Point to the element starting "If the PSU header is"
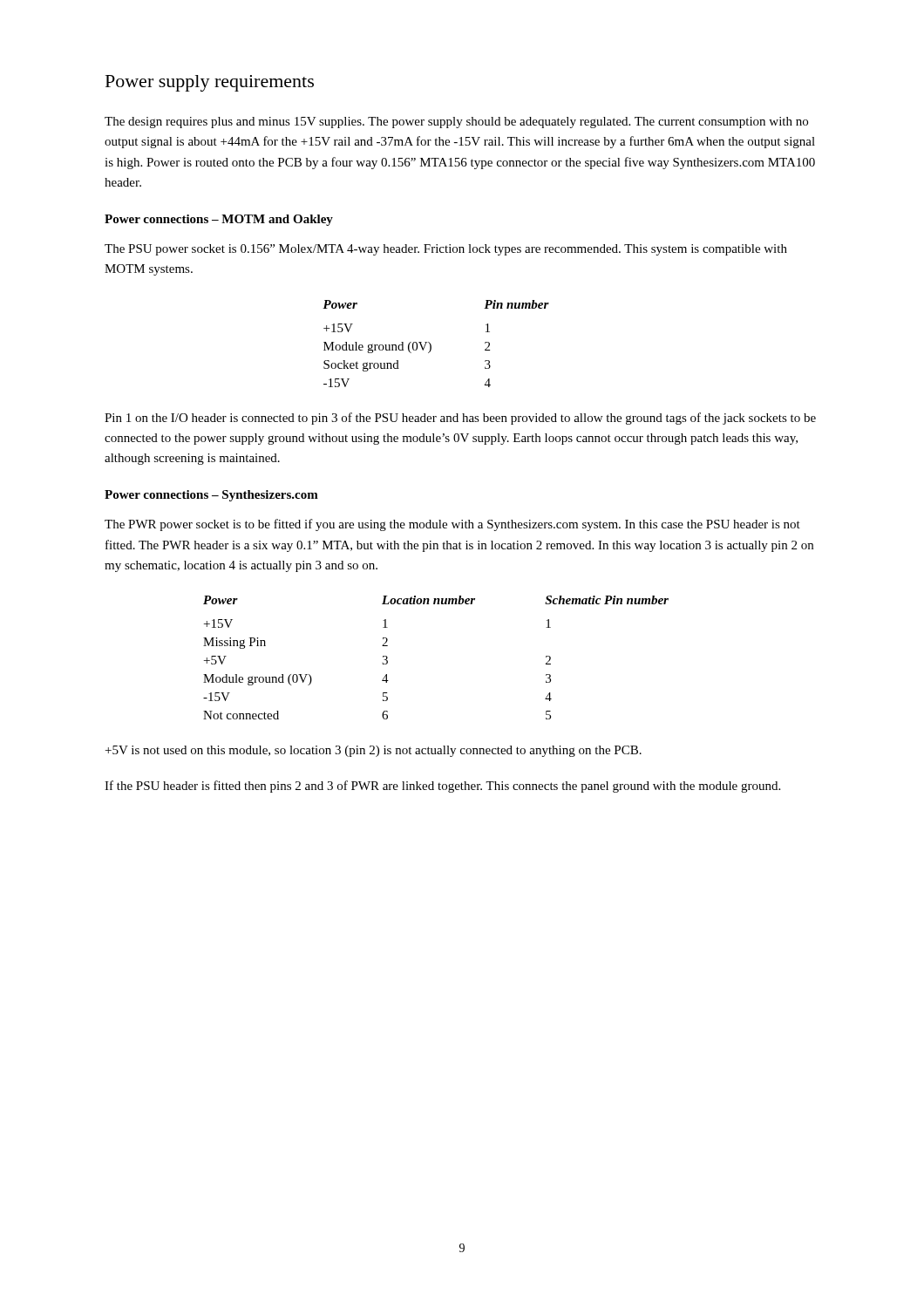Viewport: 924px width, 1308px height. 462,786
